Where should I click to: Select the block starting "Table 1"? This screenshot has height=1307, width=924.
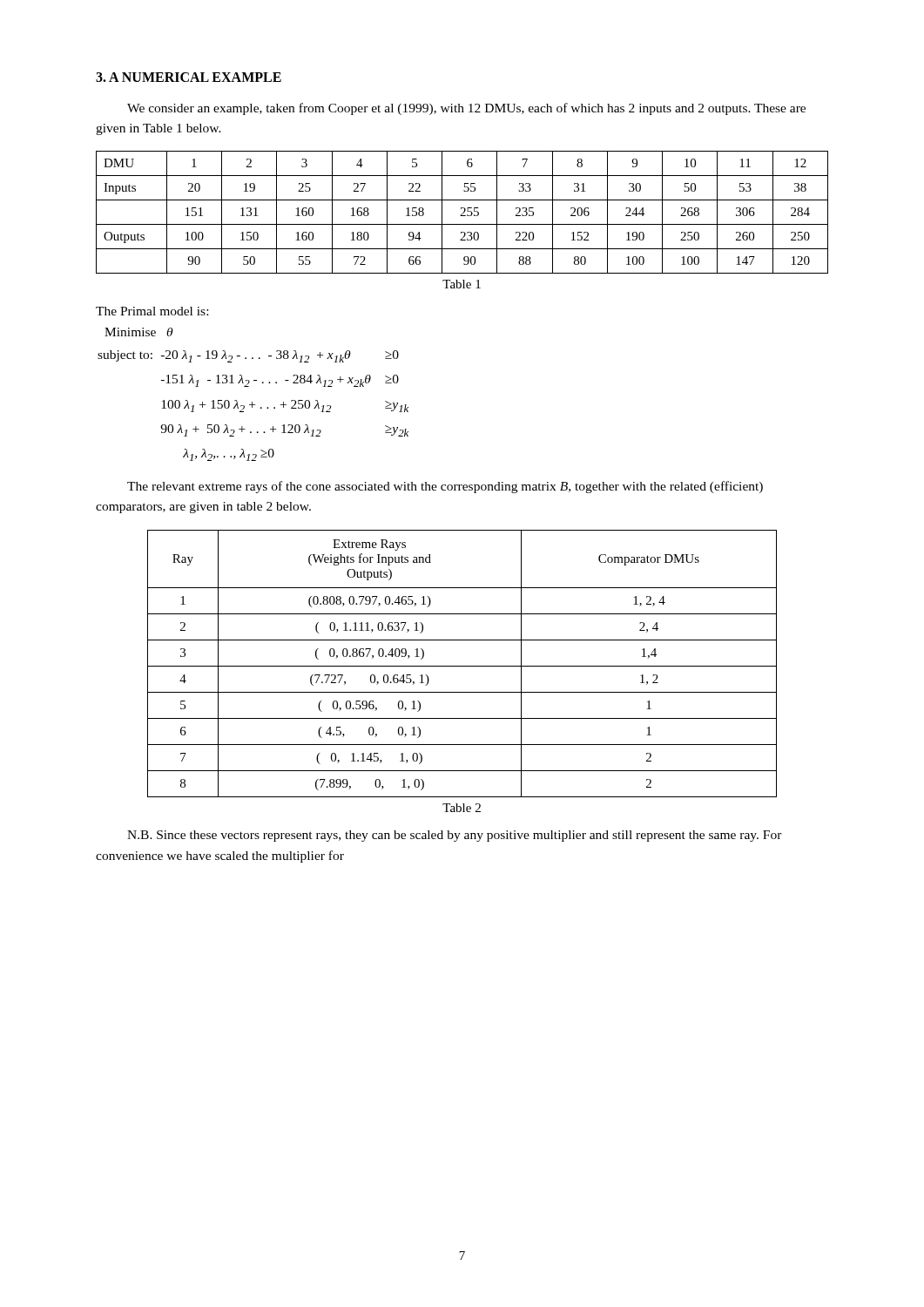pos(462,284)
